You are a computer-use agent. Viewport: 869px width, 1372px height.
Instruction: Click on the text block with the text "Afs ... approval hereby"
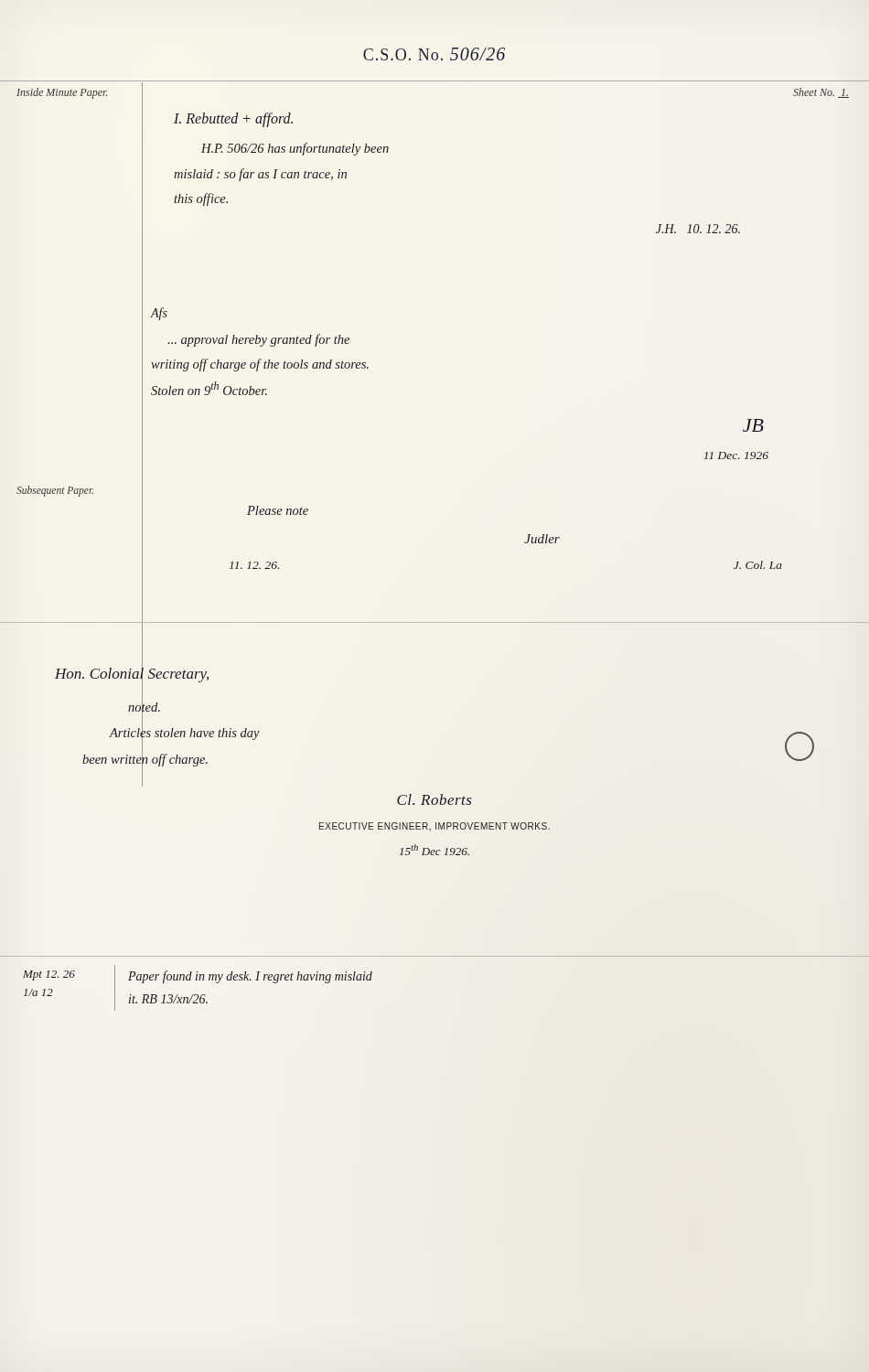[x=159, y=314]
